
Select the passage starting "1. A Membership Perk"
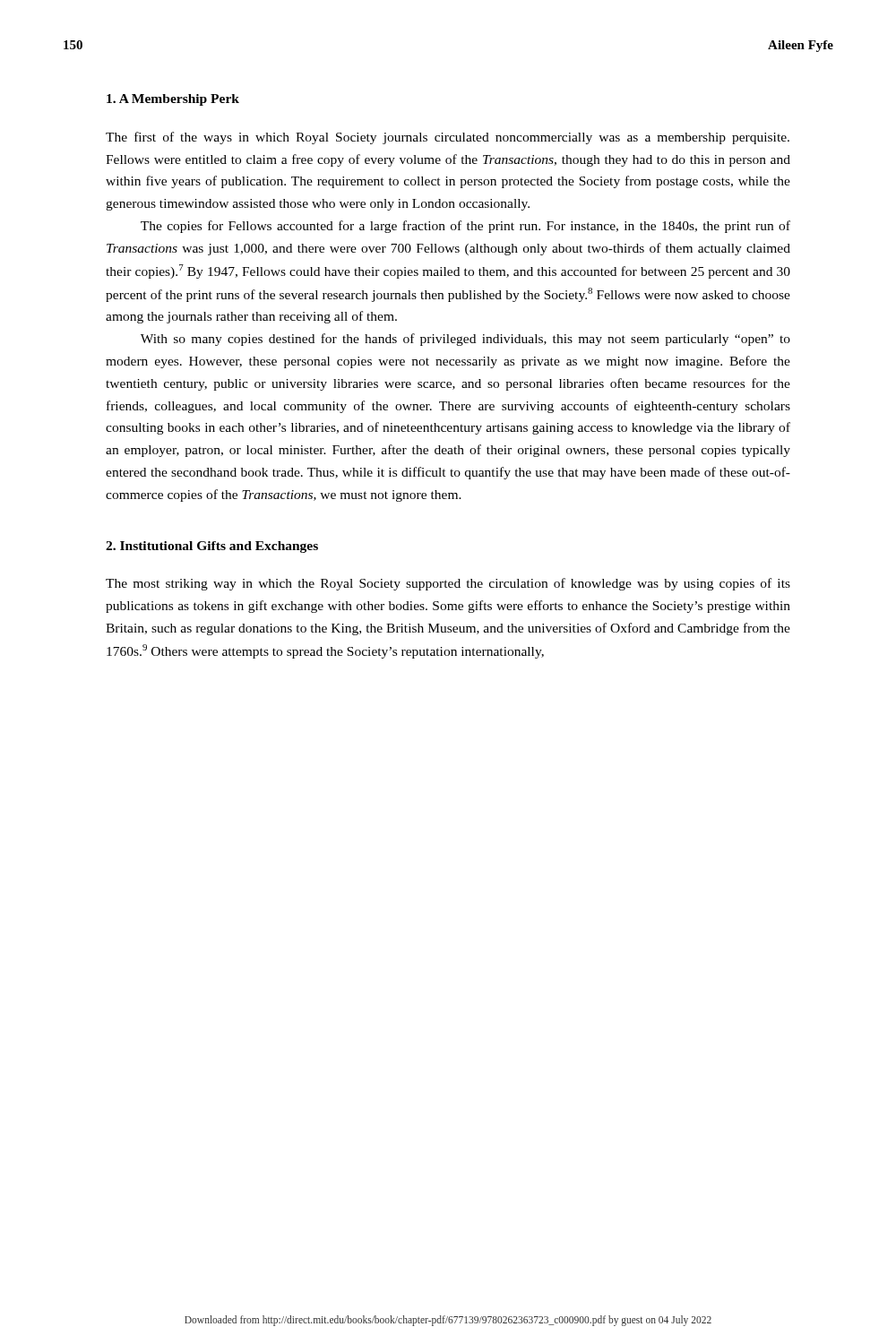pos(172,98)
